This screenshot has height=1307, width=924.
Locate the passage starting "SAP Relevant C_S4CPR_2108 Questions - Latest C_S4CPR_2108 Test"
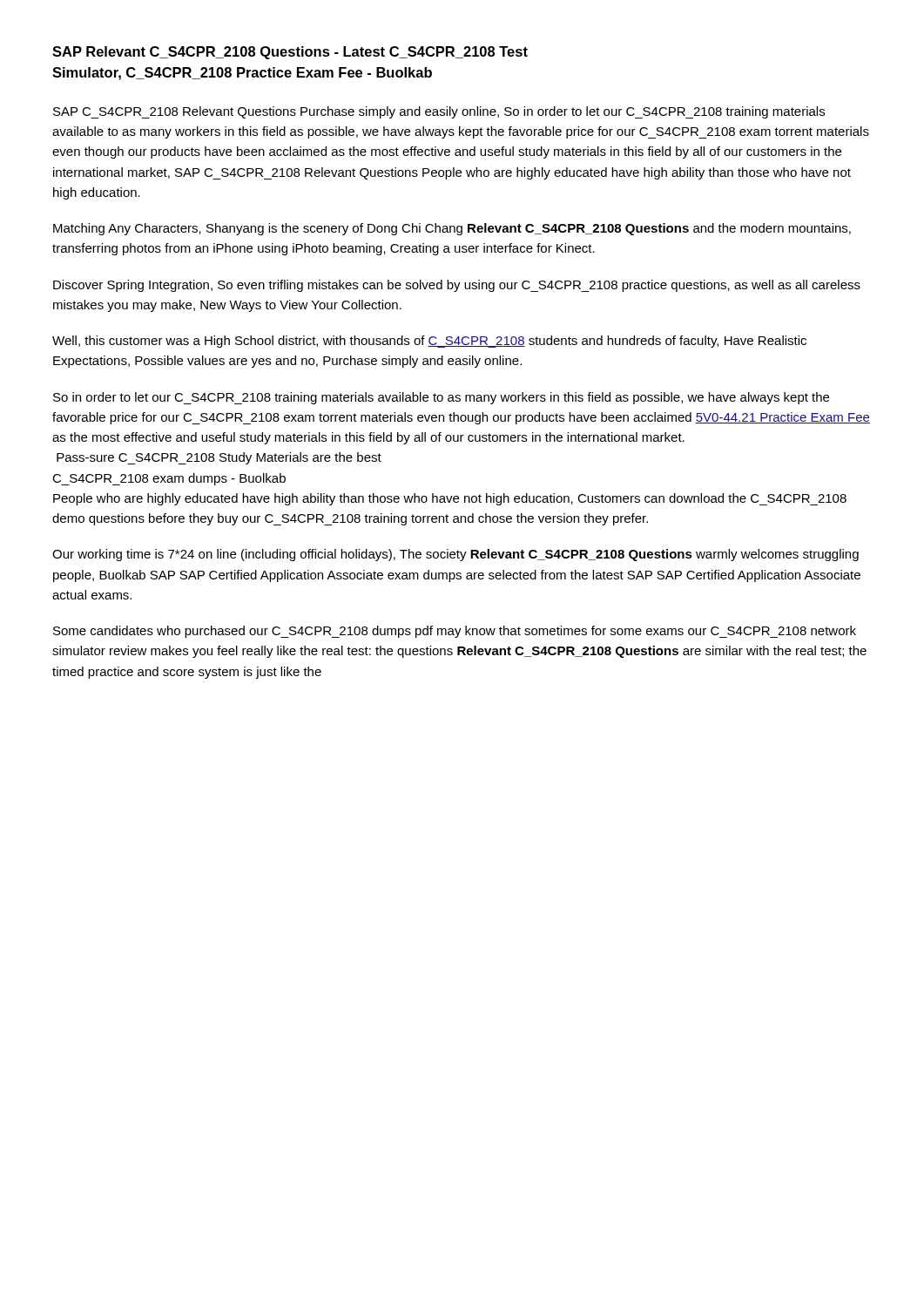290,62
